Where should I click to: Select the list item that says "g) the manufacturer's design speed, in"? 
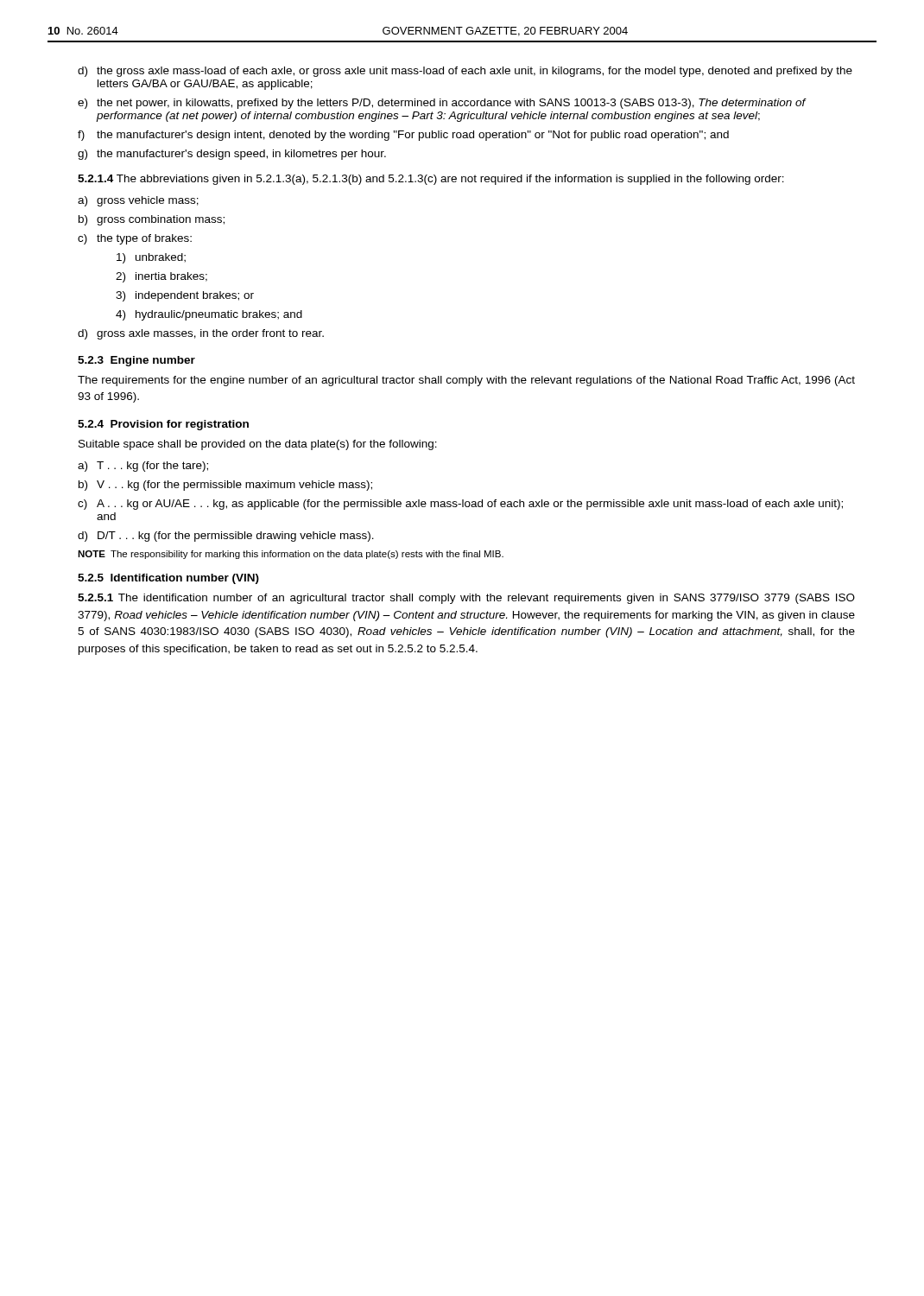tap(232, 153)
